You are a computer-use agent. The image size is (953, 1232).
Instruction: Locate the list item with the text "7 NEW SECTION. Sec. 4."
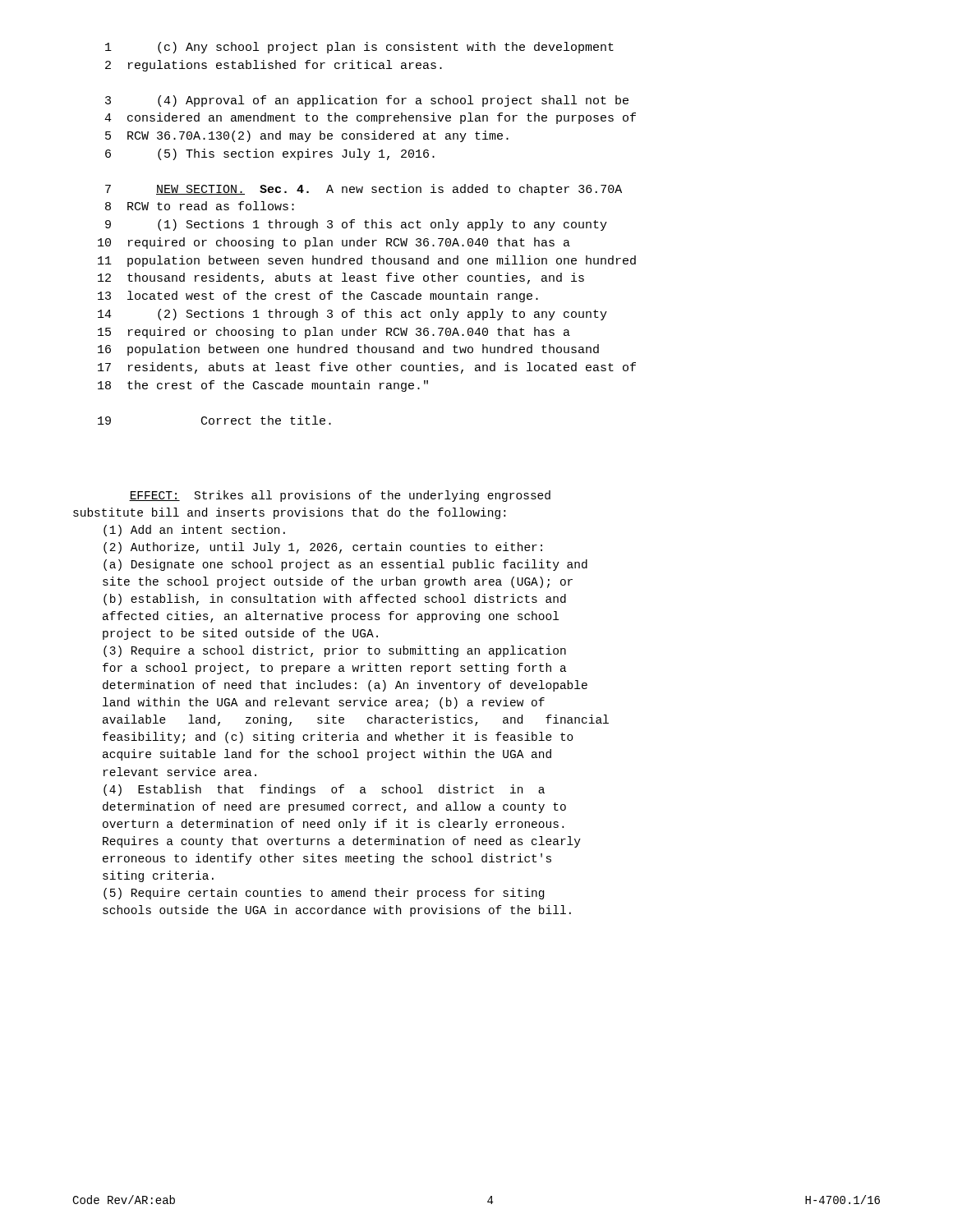pos(476,190)
